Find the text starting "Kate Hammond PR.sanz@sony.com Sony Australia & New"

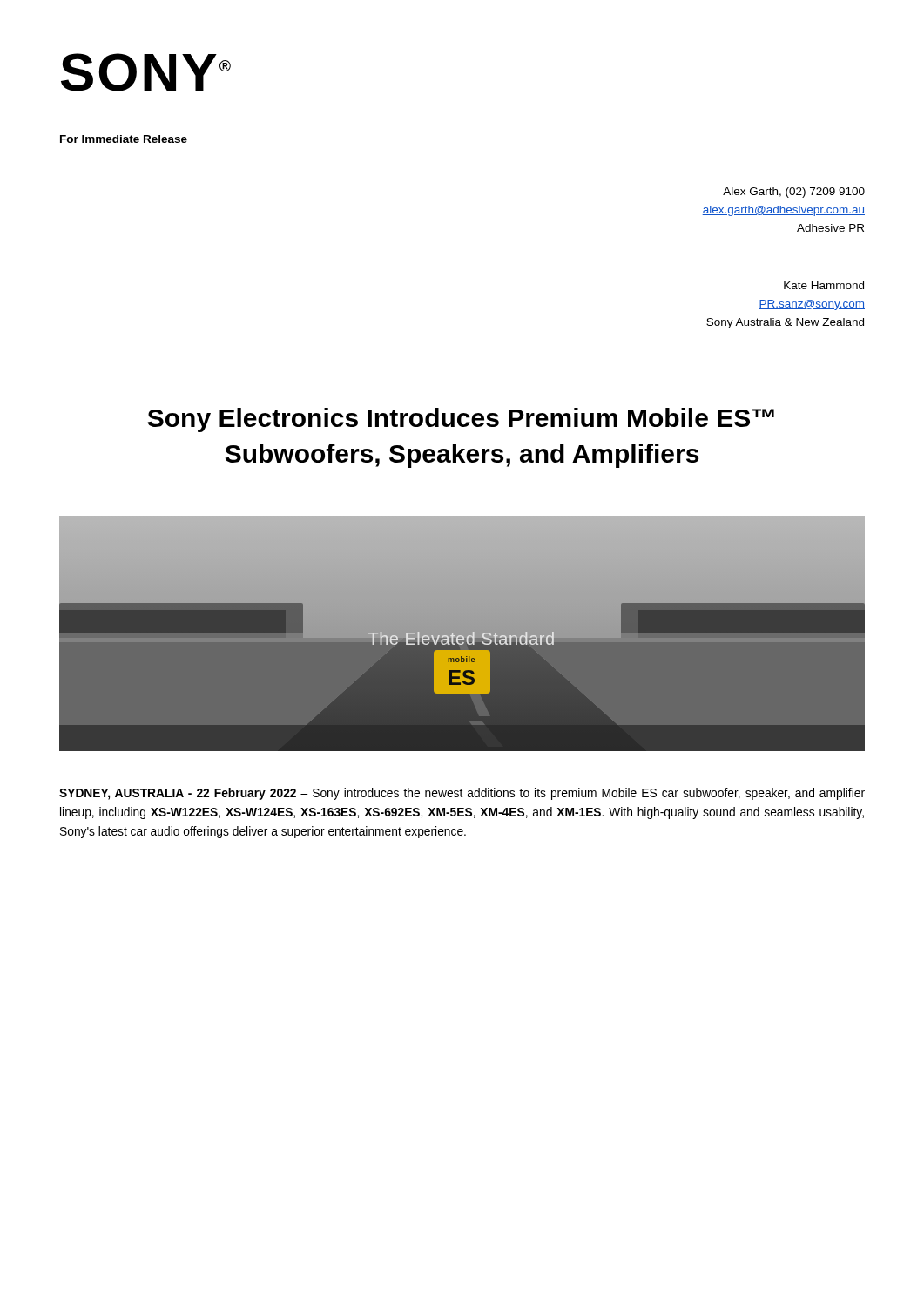tap(785, 304)
